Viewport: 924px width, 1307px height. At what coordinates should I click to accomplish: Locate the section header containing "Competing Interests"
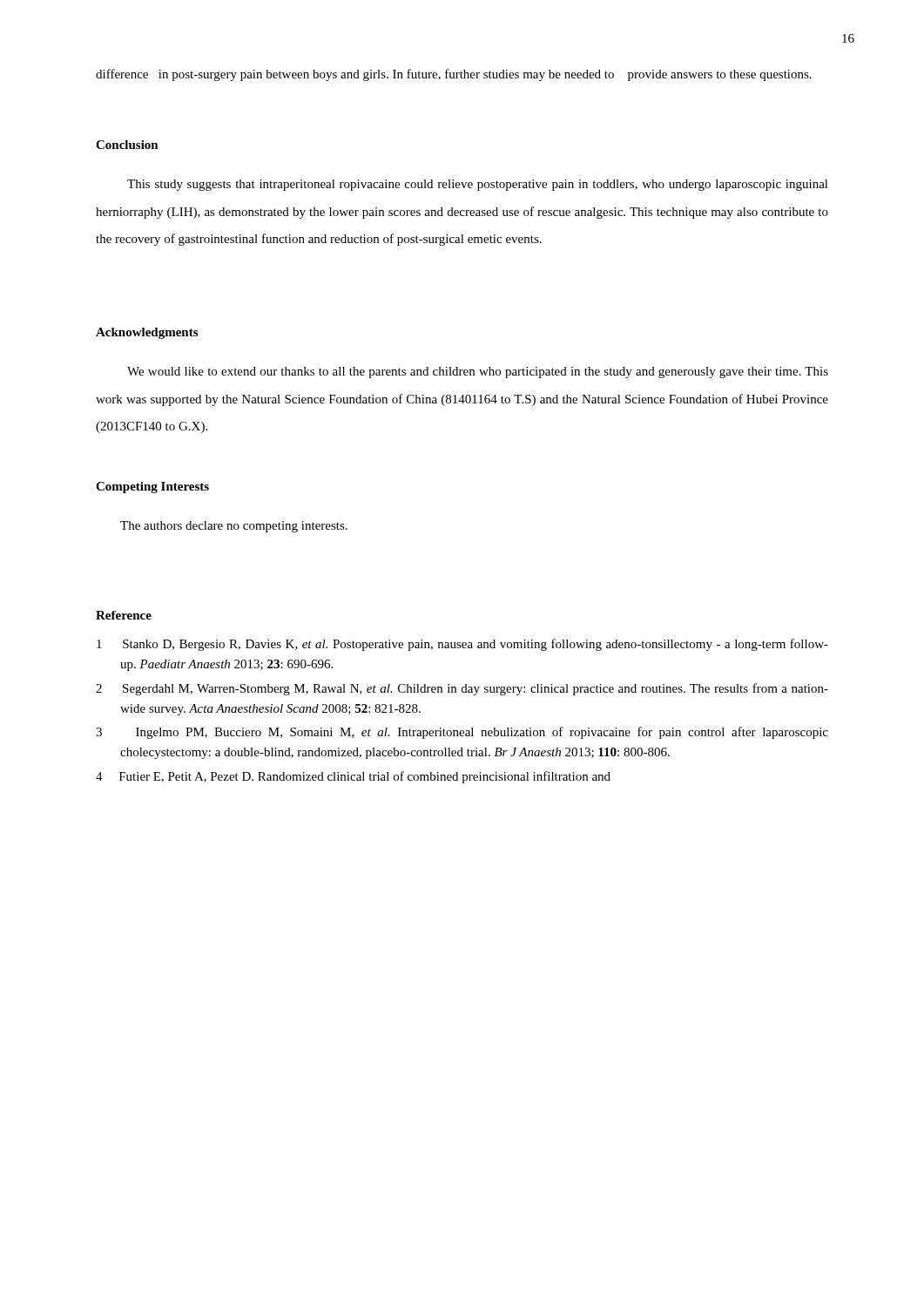pos(152,486)
